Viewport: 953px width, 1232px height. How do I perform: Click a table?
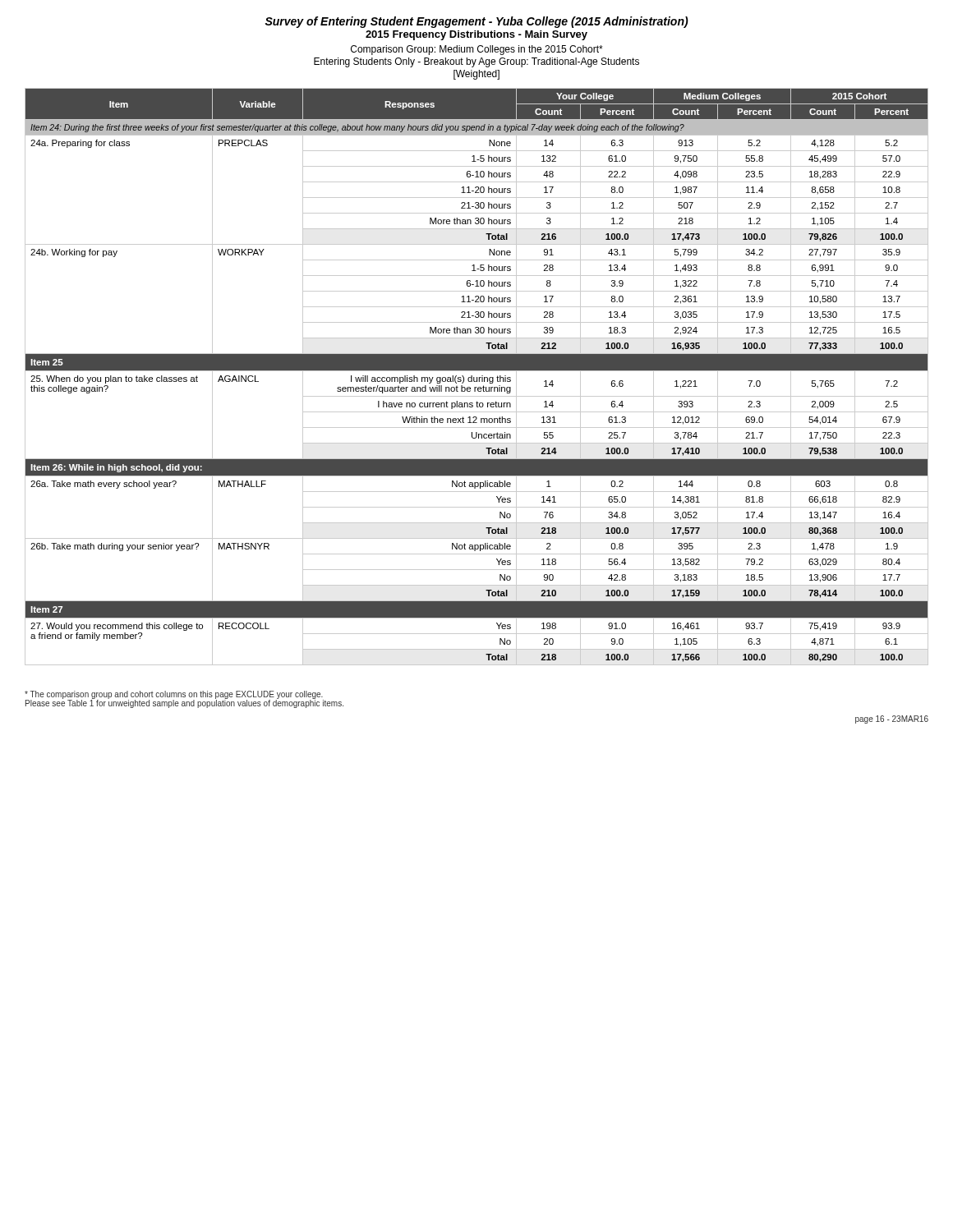pos(476,377)
